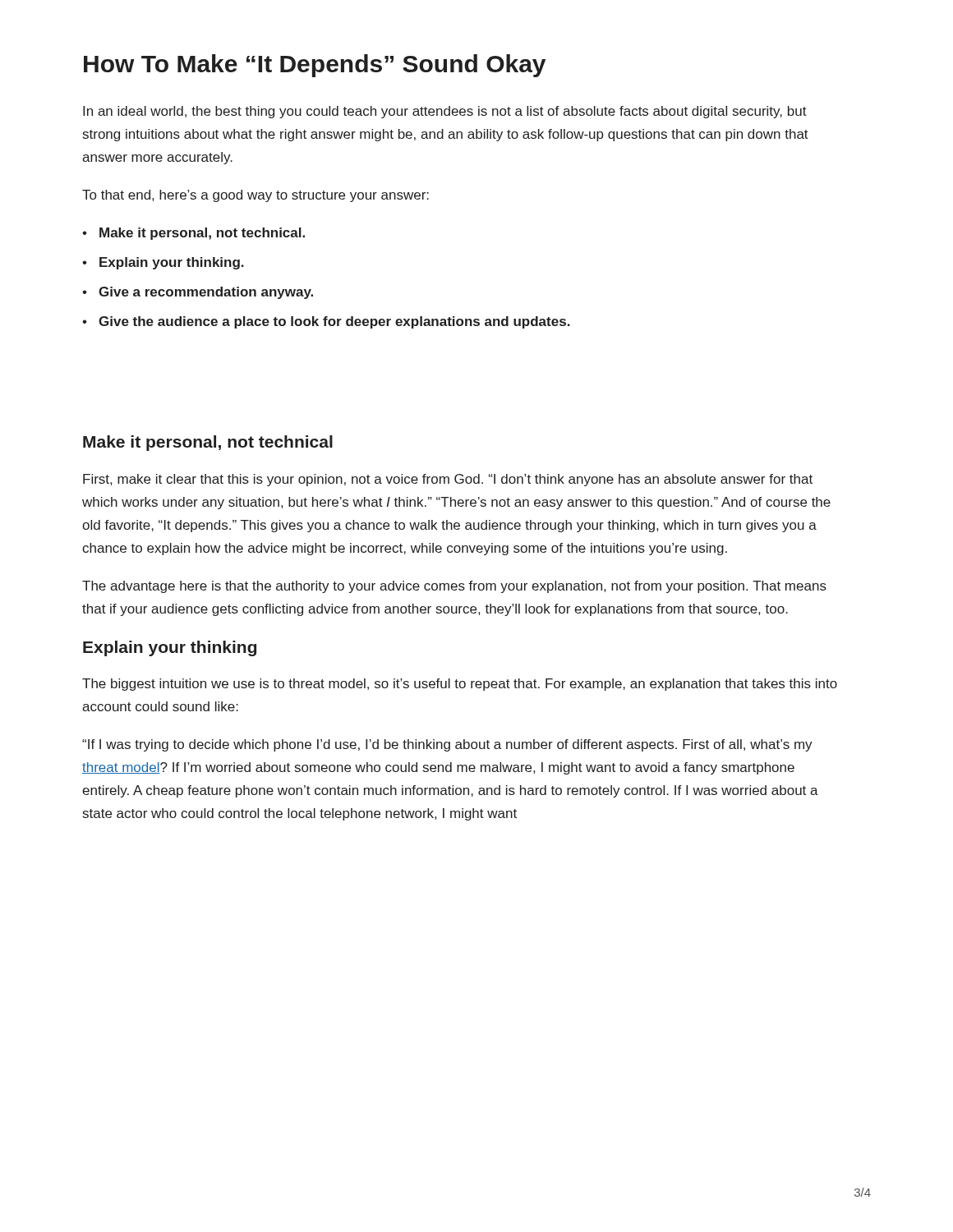Viewport: 953px width, 1232px height.
Task: Point to "Explain your thinking"
Action: [170, 647]
